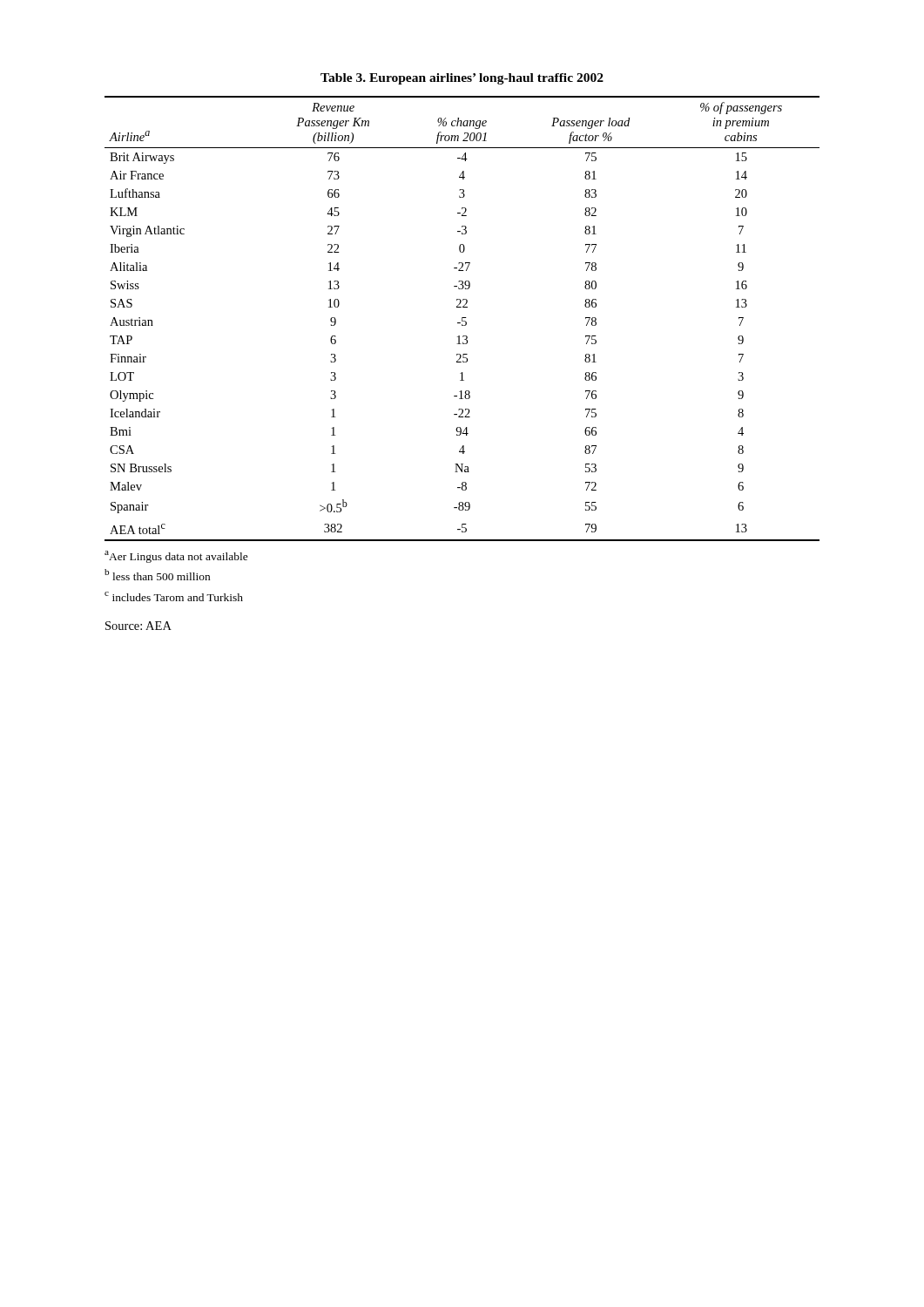This screenshot has width=924, height=1307.
Task: Click where it says "c includes Tarom and Turkish"
Action: pos(174,595)
